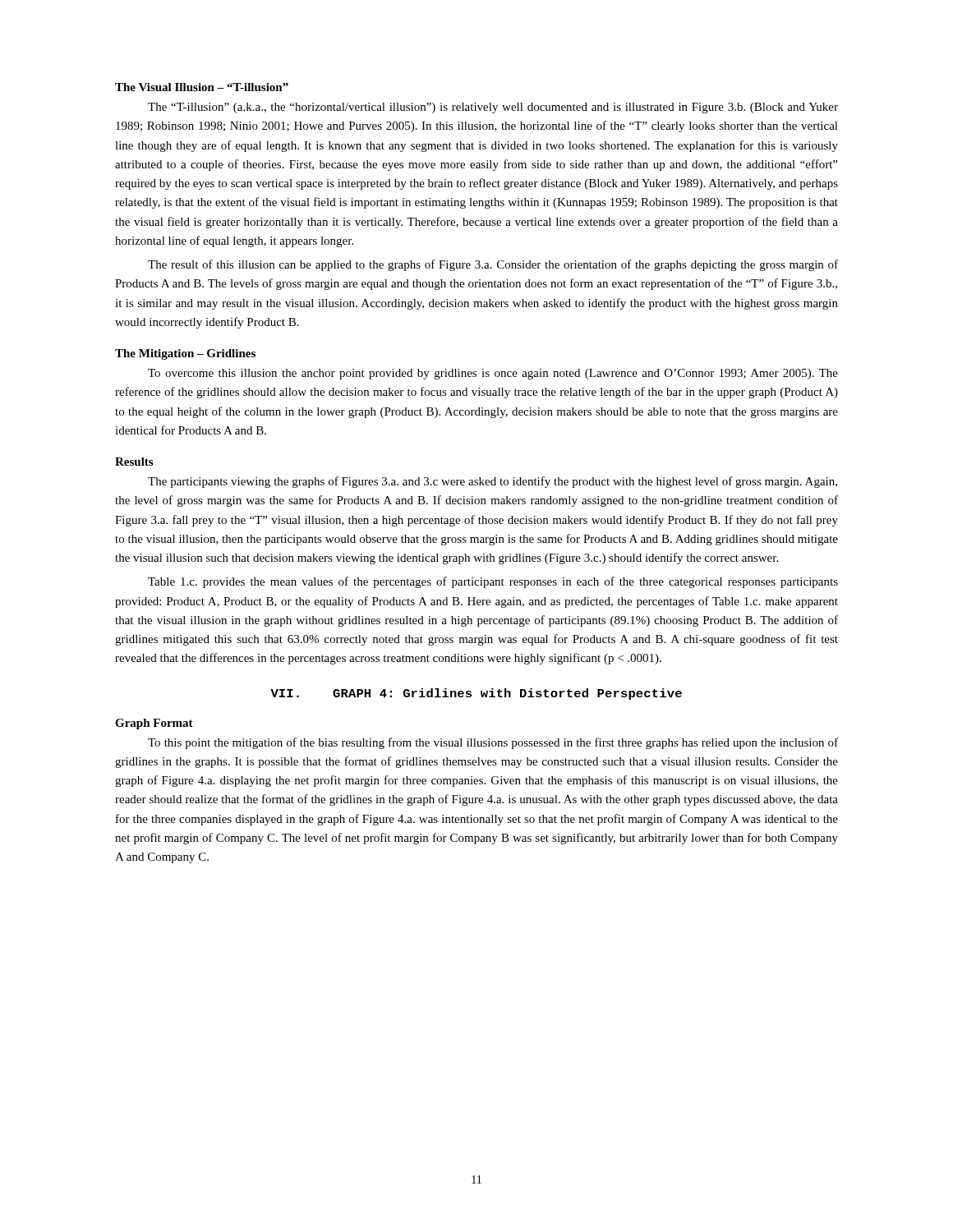Point to the block beginning "To this point"

point(476,800)
